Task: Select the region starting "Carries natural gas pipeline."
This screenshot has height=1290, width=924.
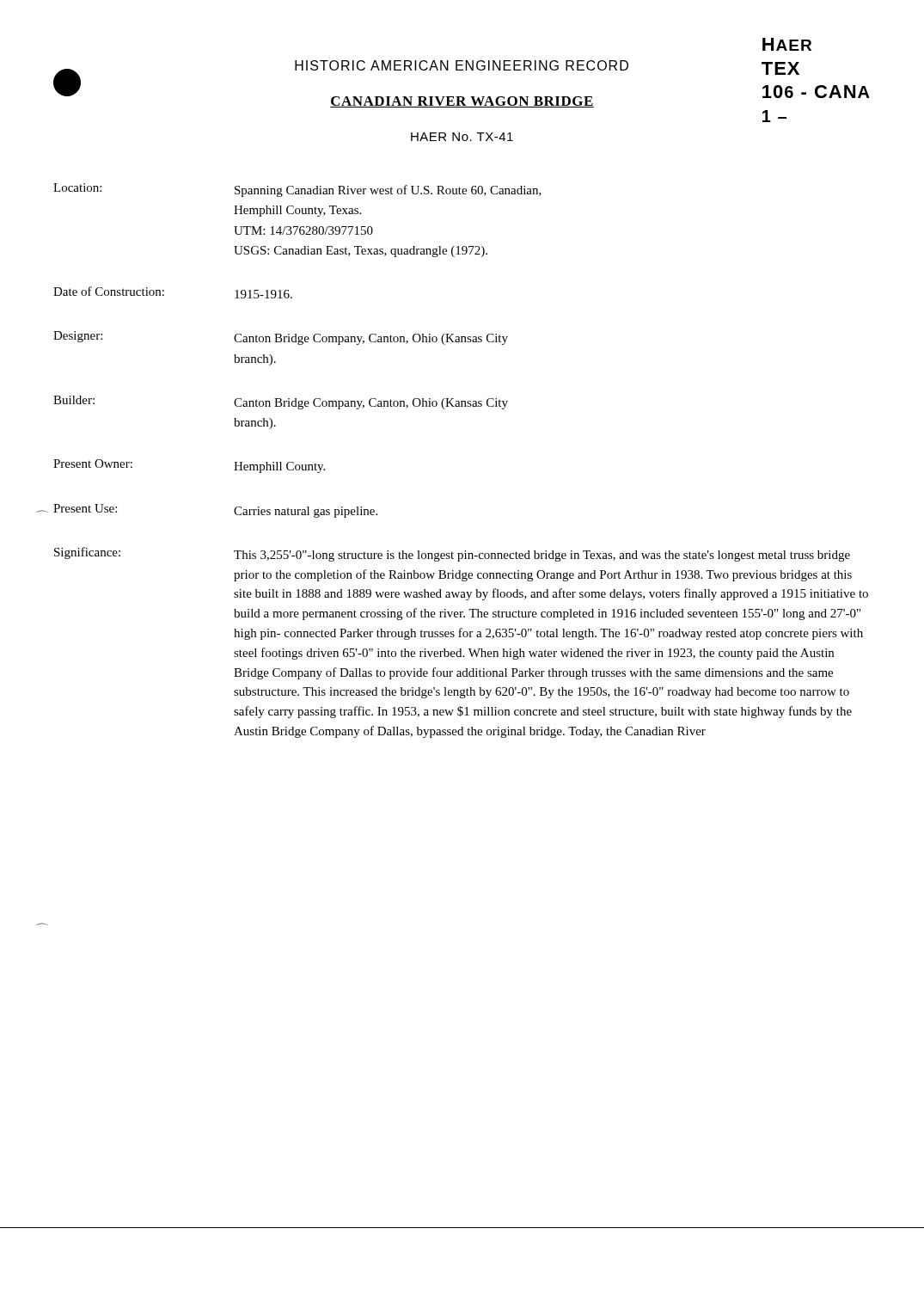Action: 306,510
